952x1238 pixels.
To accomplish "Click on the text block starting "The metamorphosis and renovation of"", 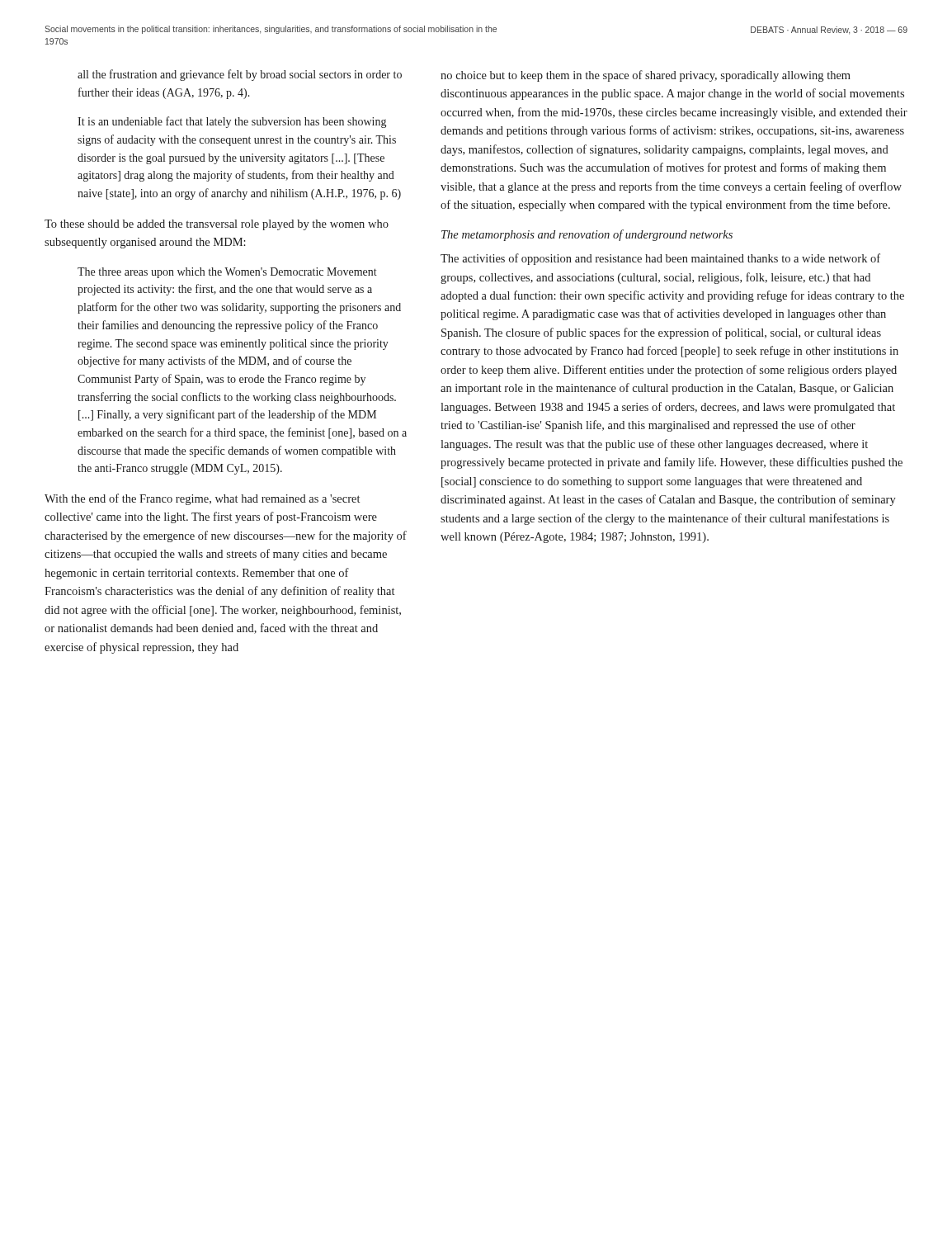I will (587, 234).
